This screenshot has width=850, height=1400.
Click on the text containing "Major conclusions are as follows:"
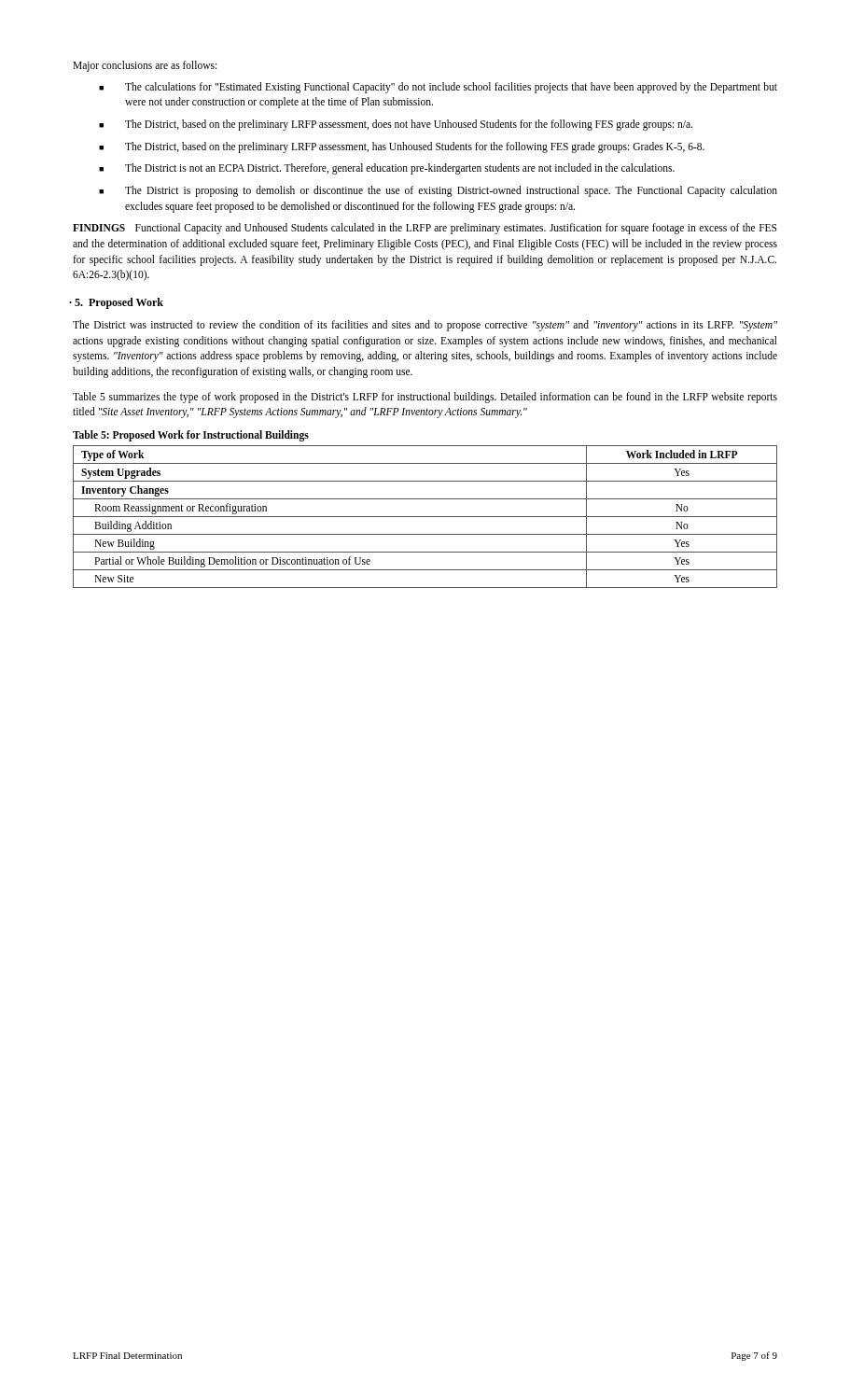[x=145, y=65]
